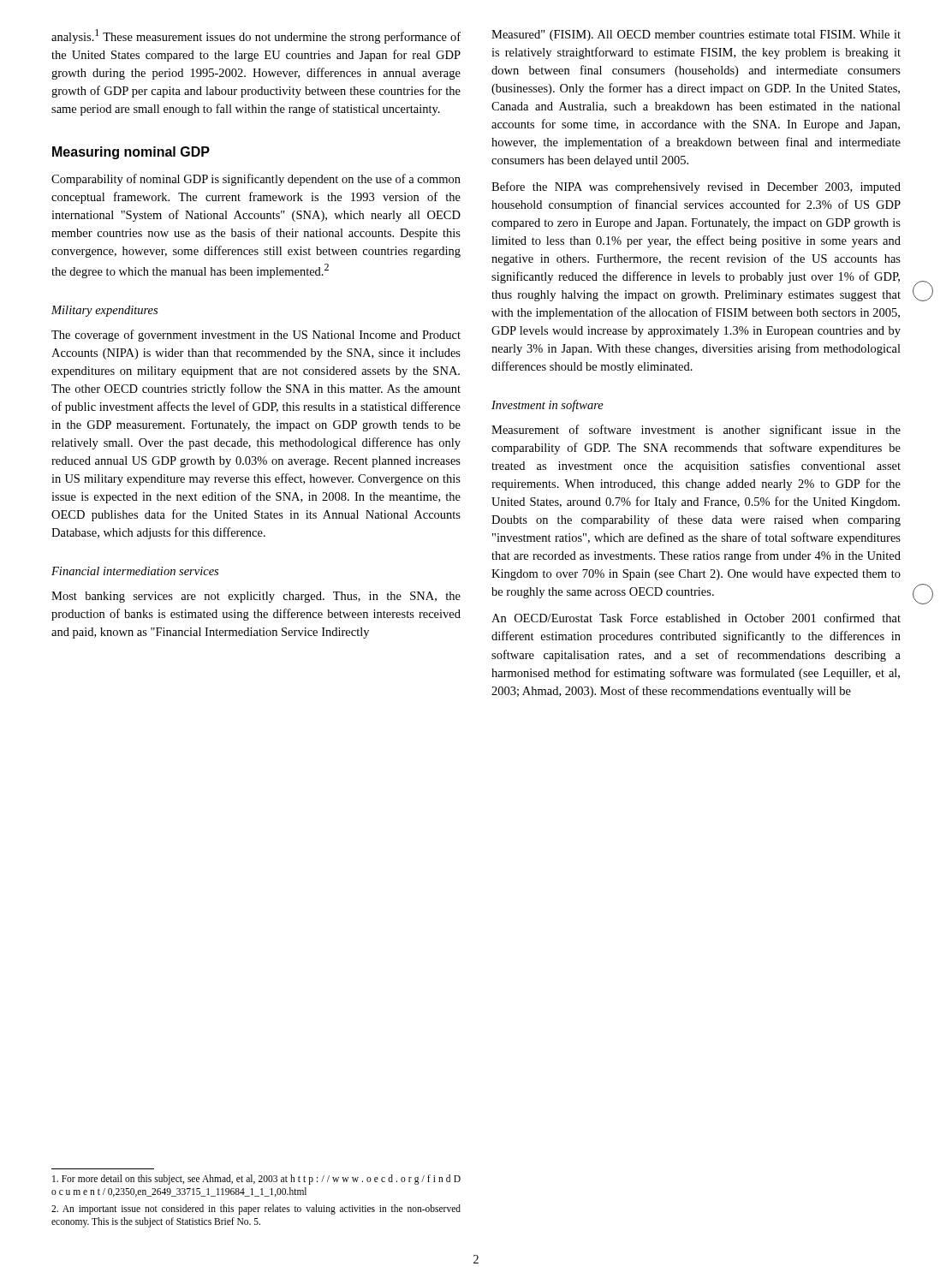Image resolution: width=952 pixels, height=1284 pixels.
Task: Find the text block starting "Comparability of nominal GDP is significantly dependent on"
Action: 256,226
